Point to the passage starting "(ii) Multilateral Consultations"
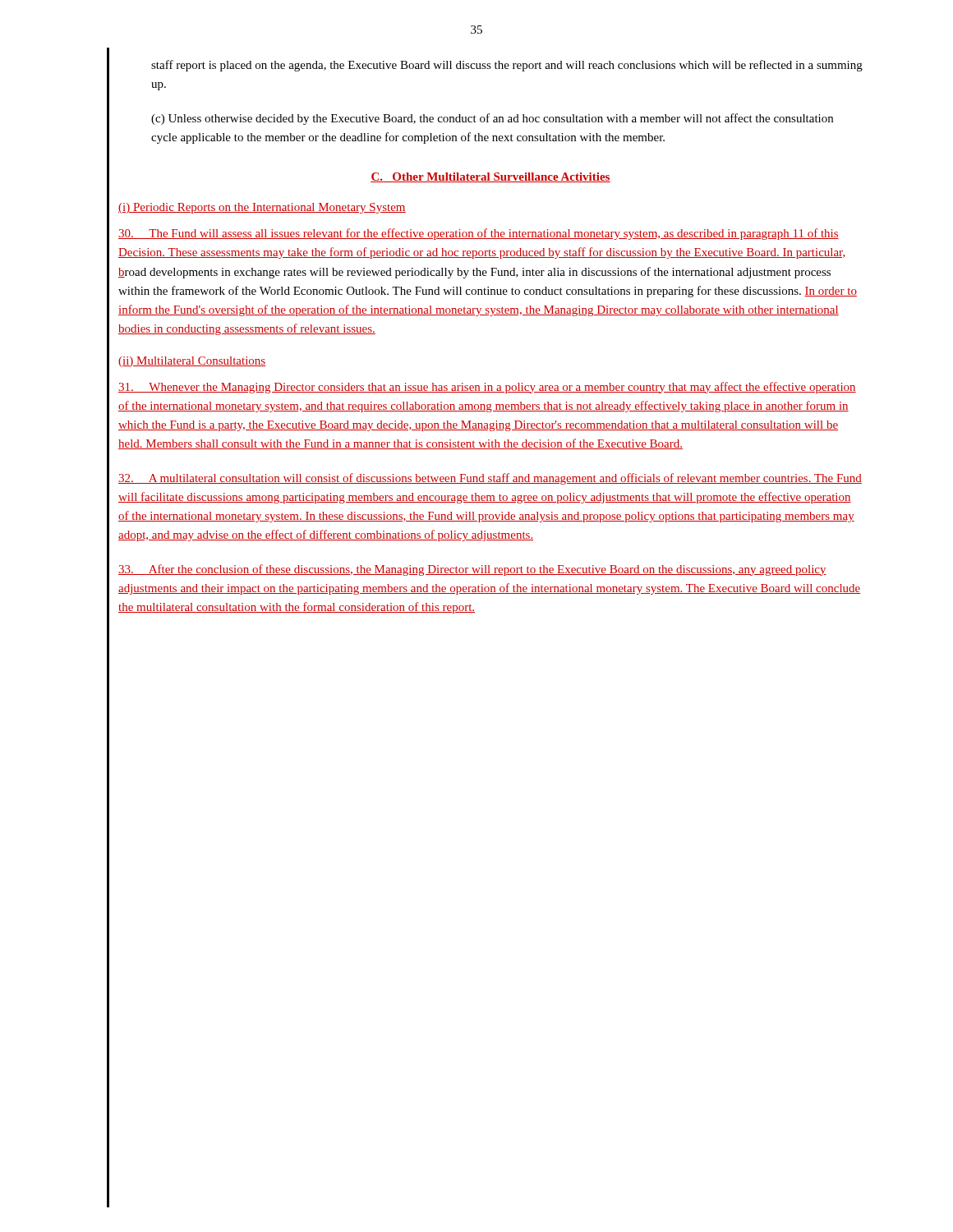Viewport: 953px width, 1232px height. [x=192, y=360]
